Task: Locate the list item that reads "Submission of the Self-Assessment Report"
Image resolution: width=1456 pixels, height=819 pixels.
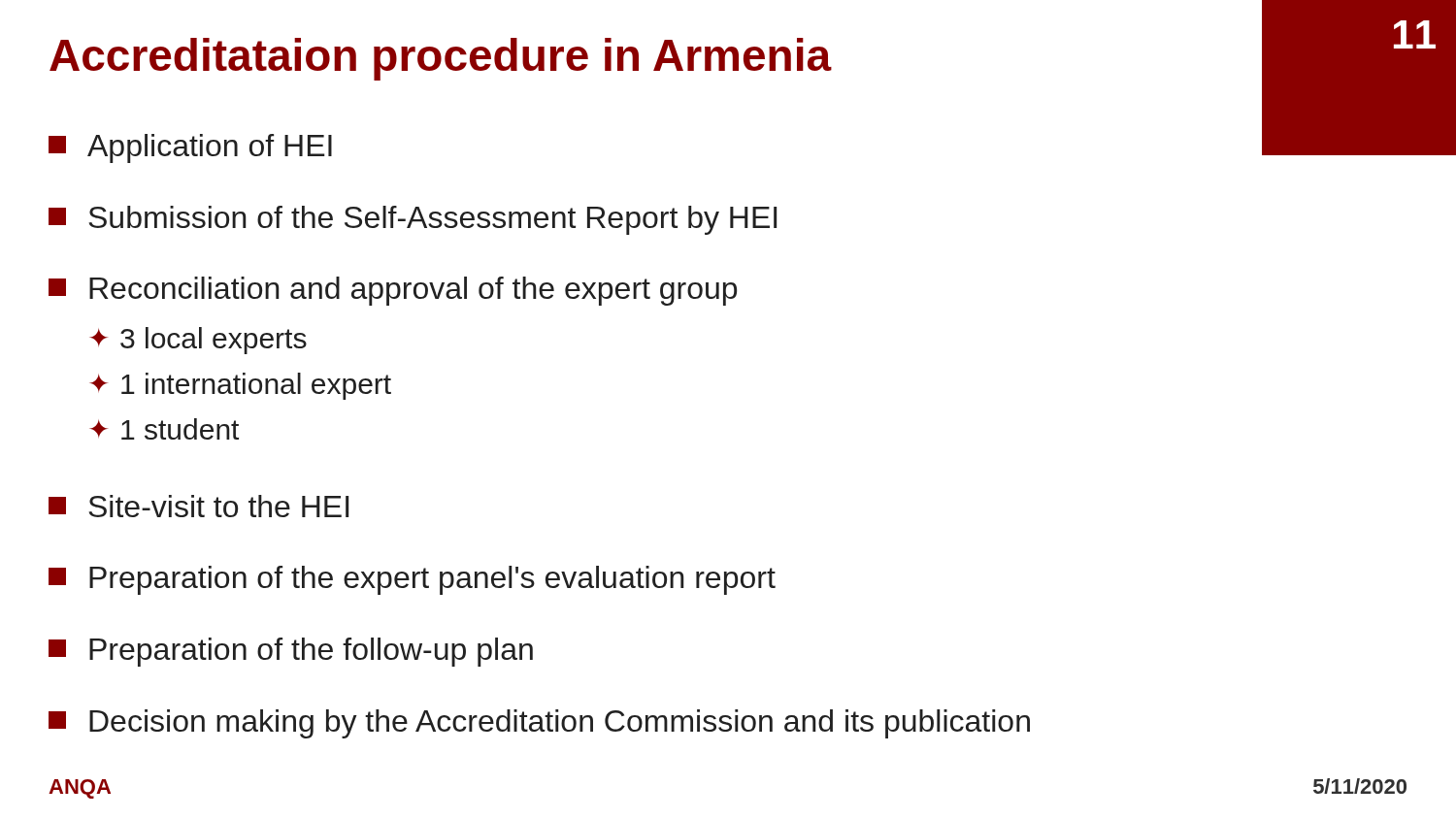Action: (607, 218)
